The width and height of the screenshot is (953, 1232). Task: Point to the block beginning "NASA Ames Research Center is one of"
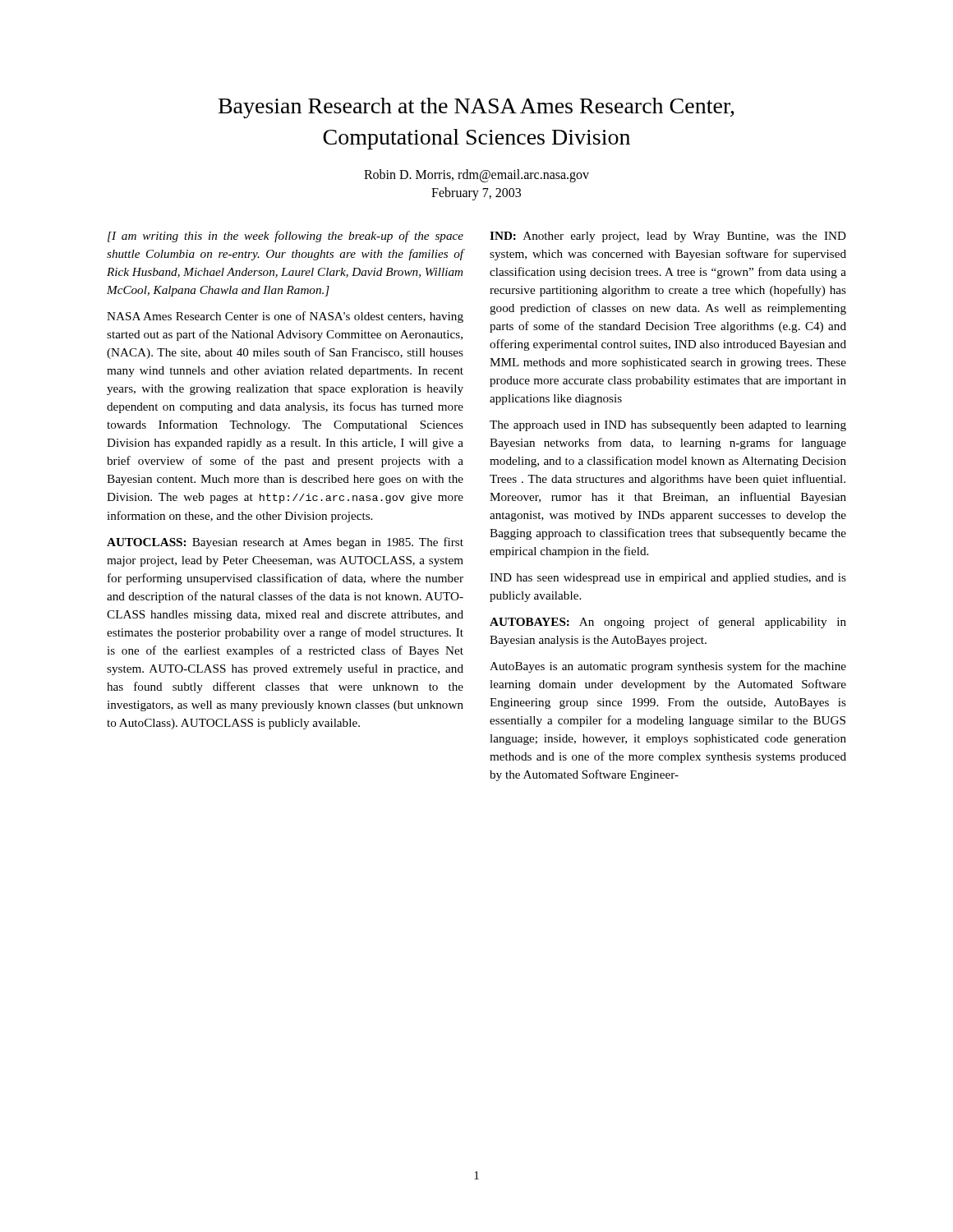pyautogui.click(x=285, y=415)
